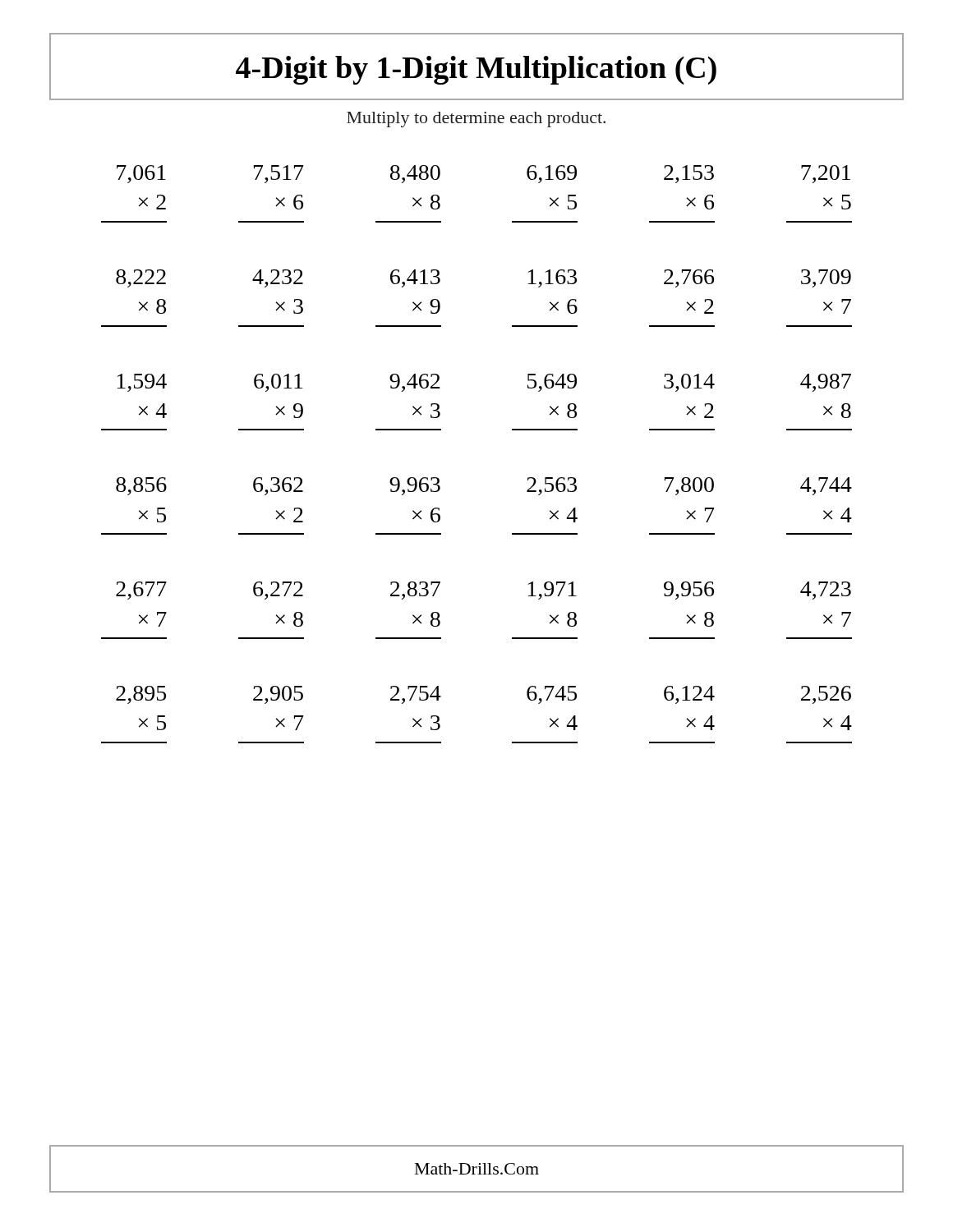Locate the list item with the text "4,744 × 4"

coord(819,502)
